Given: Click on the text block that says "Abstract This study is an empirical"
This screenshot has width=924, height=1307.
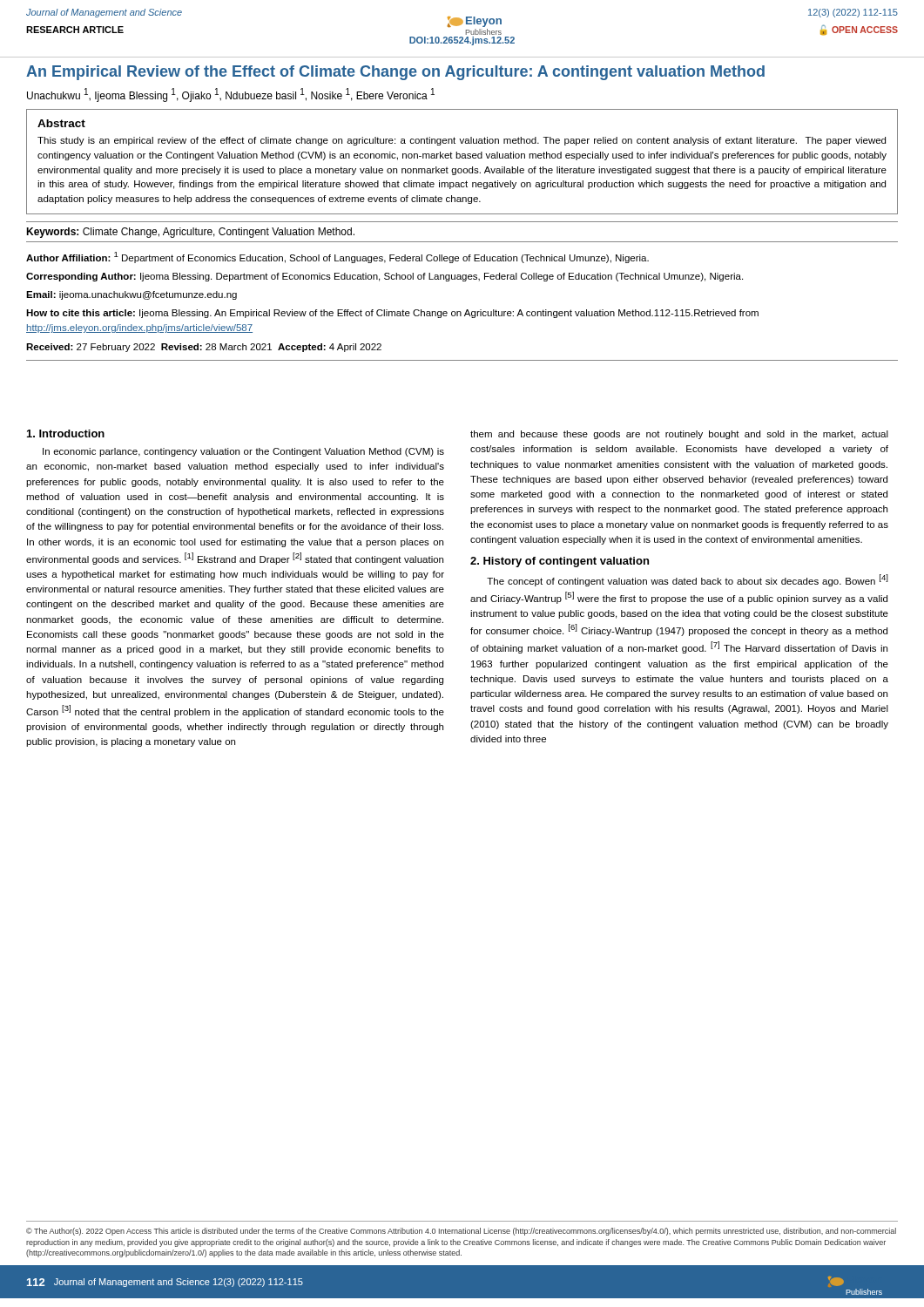Looking at the screenshot, I should tap(462, 162).
